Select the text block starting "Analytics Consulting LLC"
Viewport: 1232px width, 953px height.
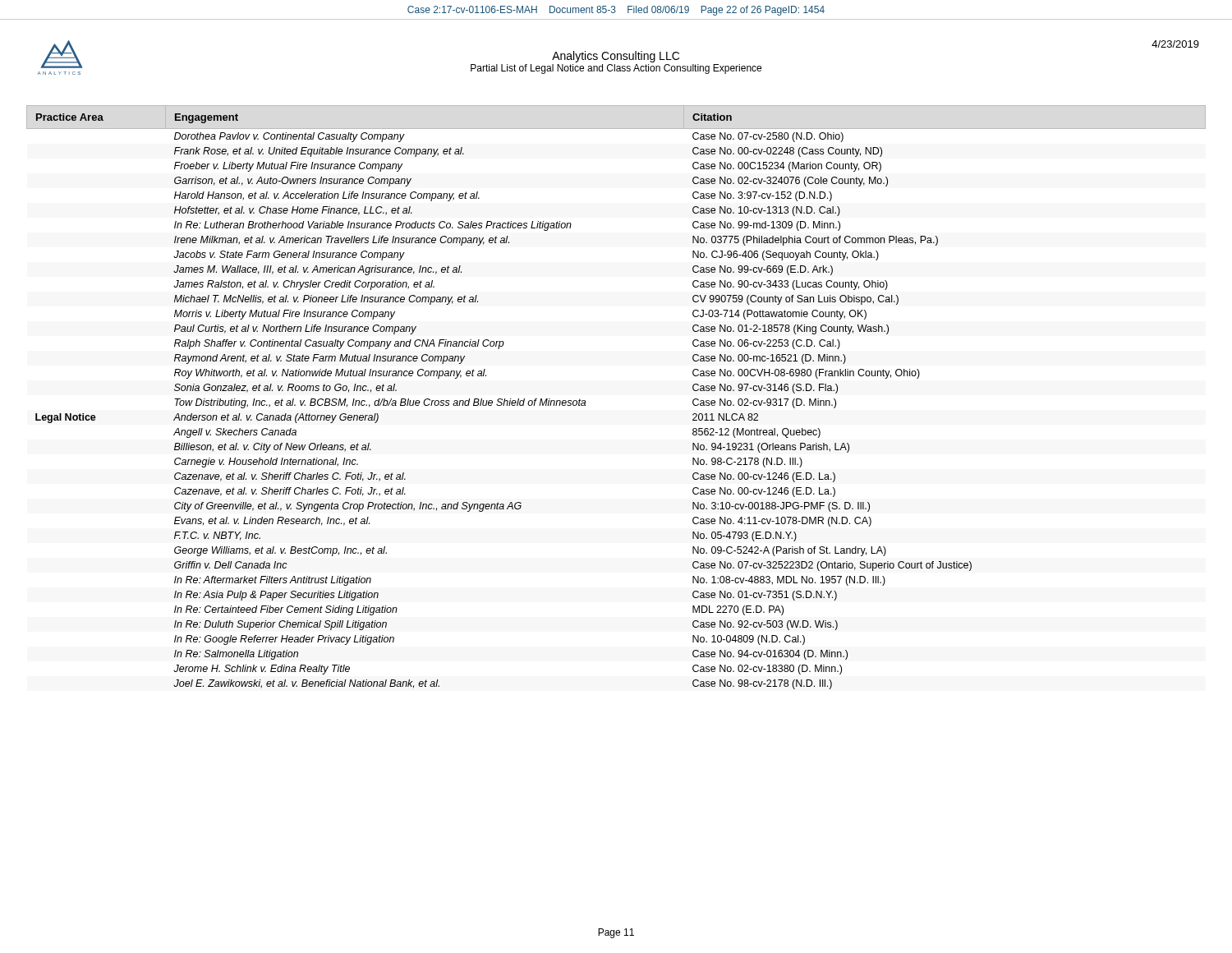616,62
